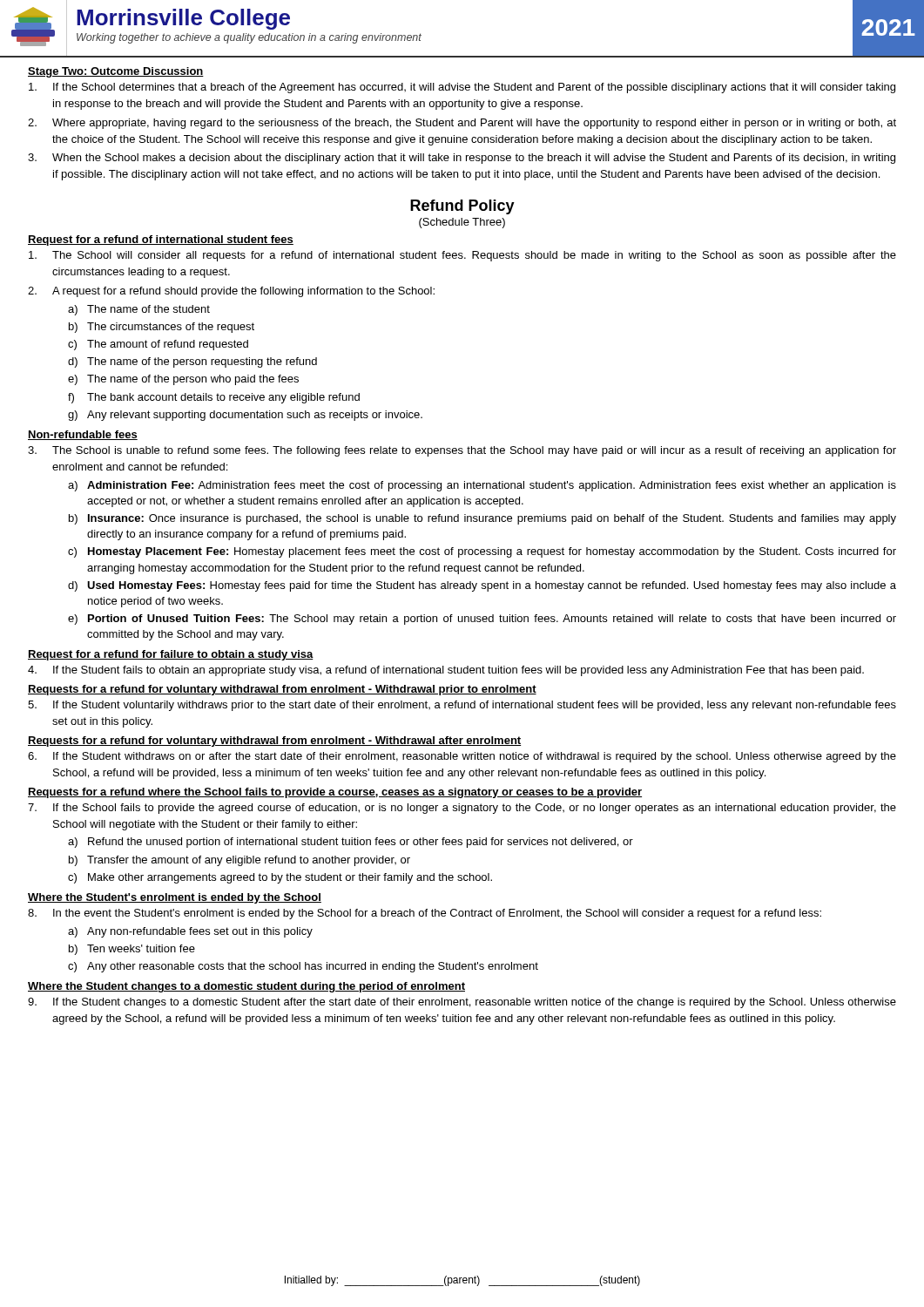Locate the section header that opens with "Where the Student changes to a"

[246, 986]
